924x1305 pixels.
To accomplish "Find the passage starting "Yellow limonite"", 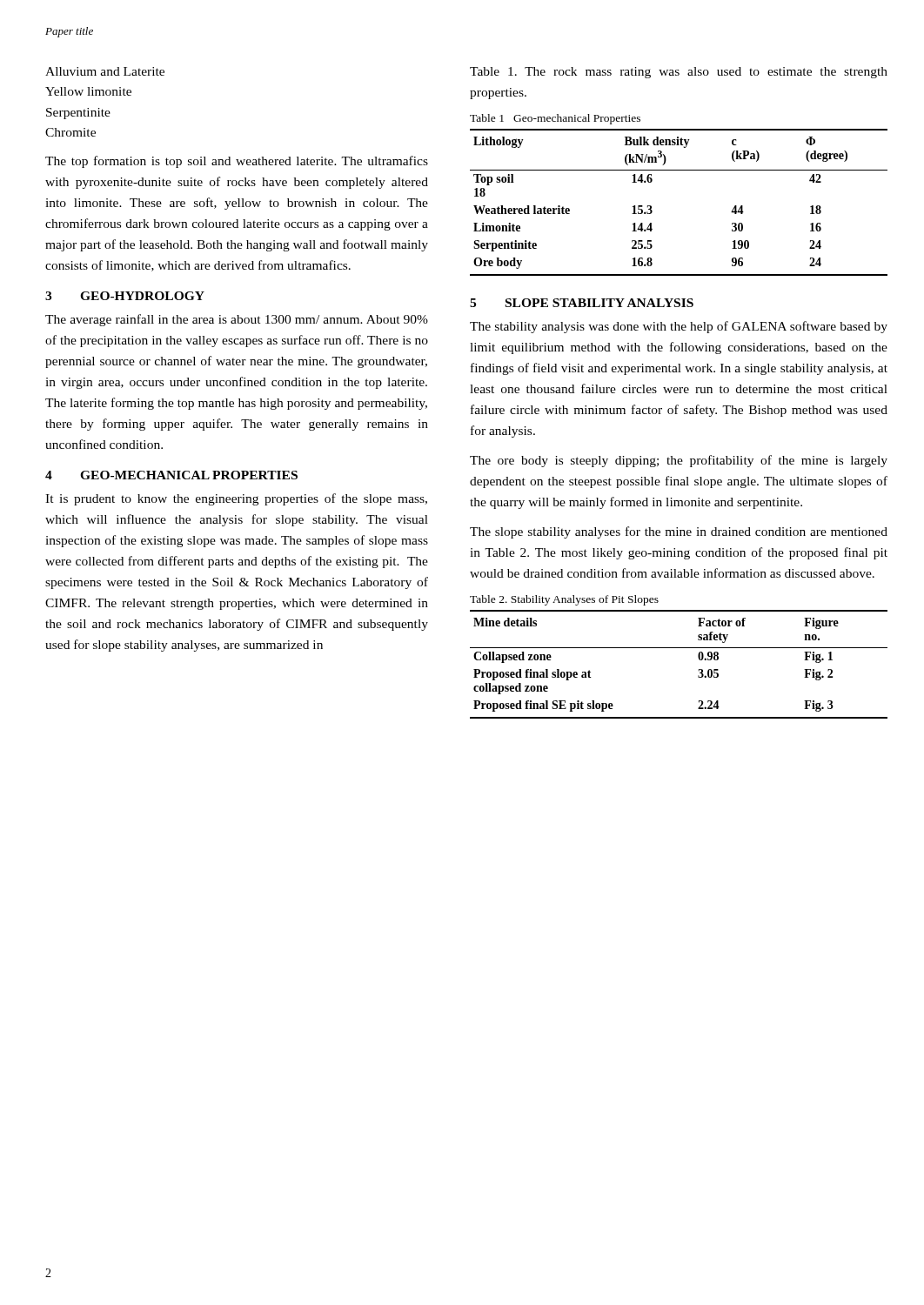I will tap(89, 91).
